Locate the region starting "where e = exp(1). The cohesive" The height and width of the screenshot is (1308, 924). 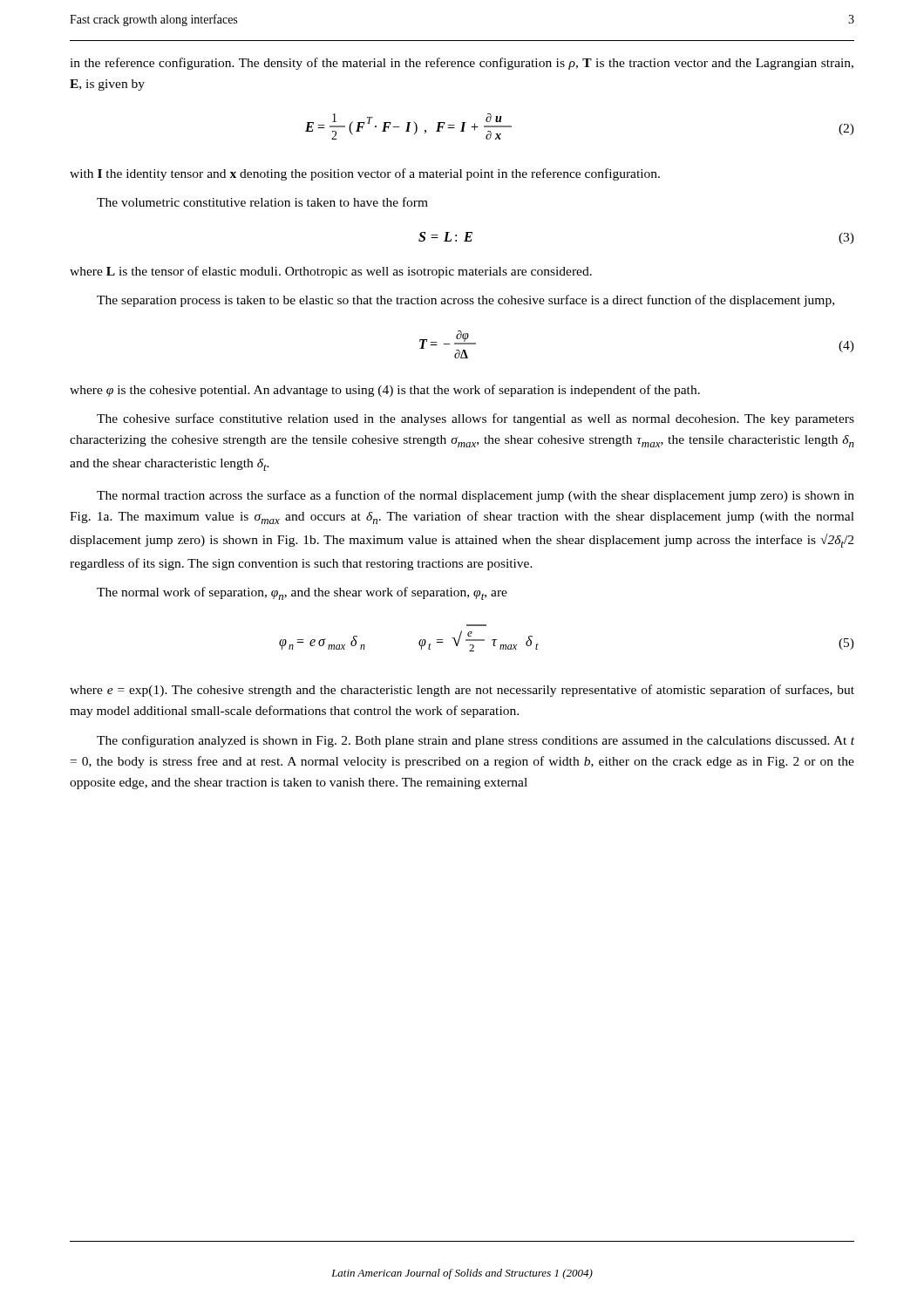462,736
